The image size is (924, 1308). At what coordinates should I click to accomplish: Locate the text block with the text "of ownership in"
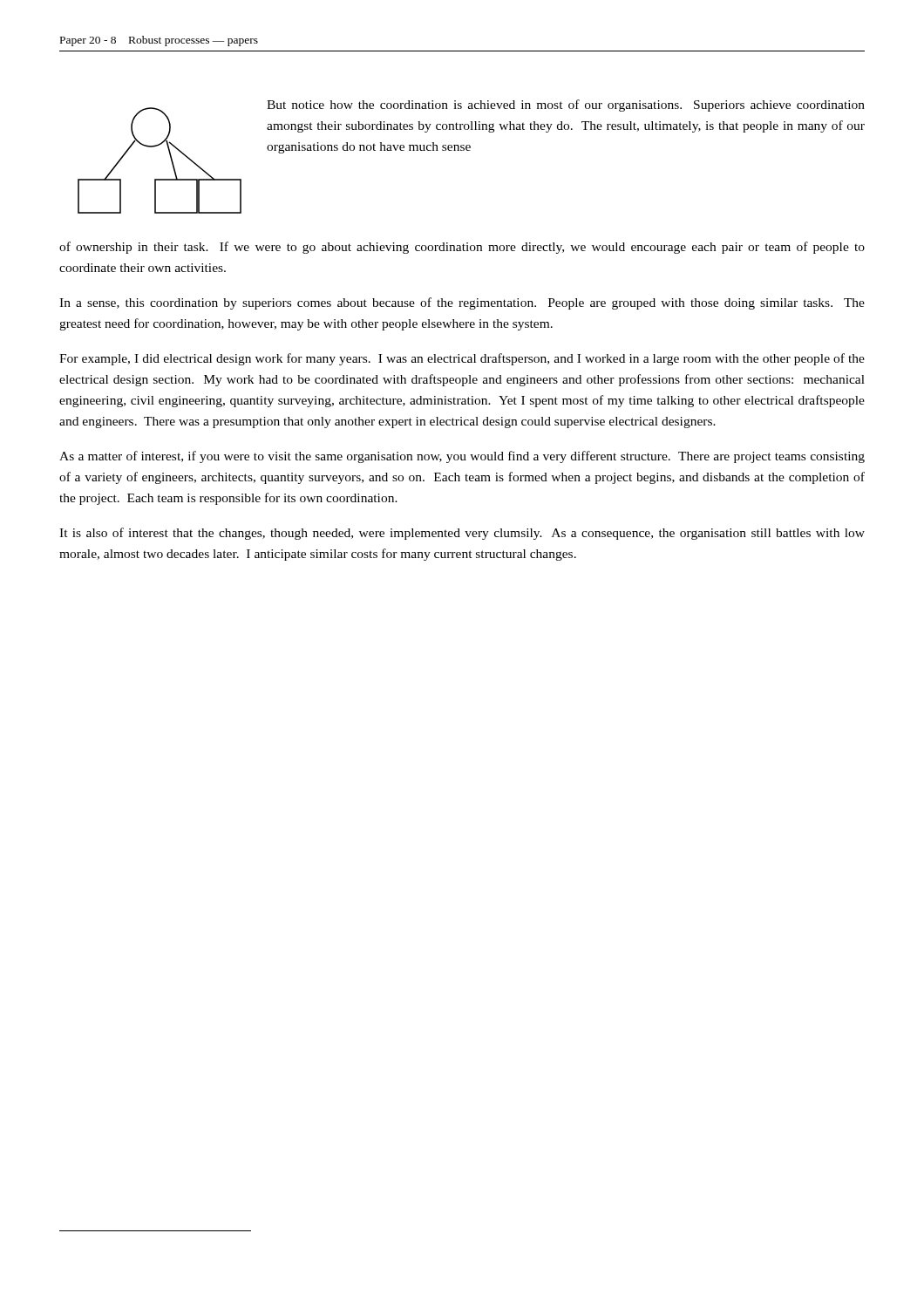tap(462, 257)
